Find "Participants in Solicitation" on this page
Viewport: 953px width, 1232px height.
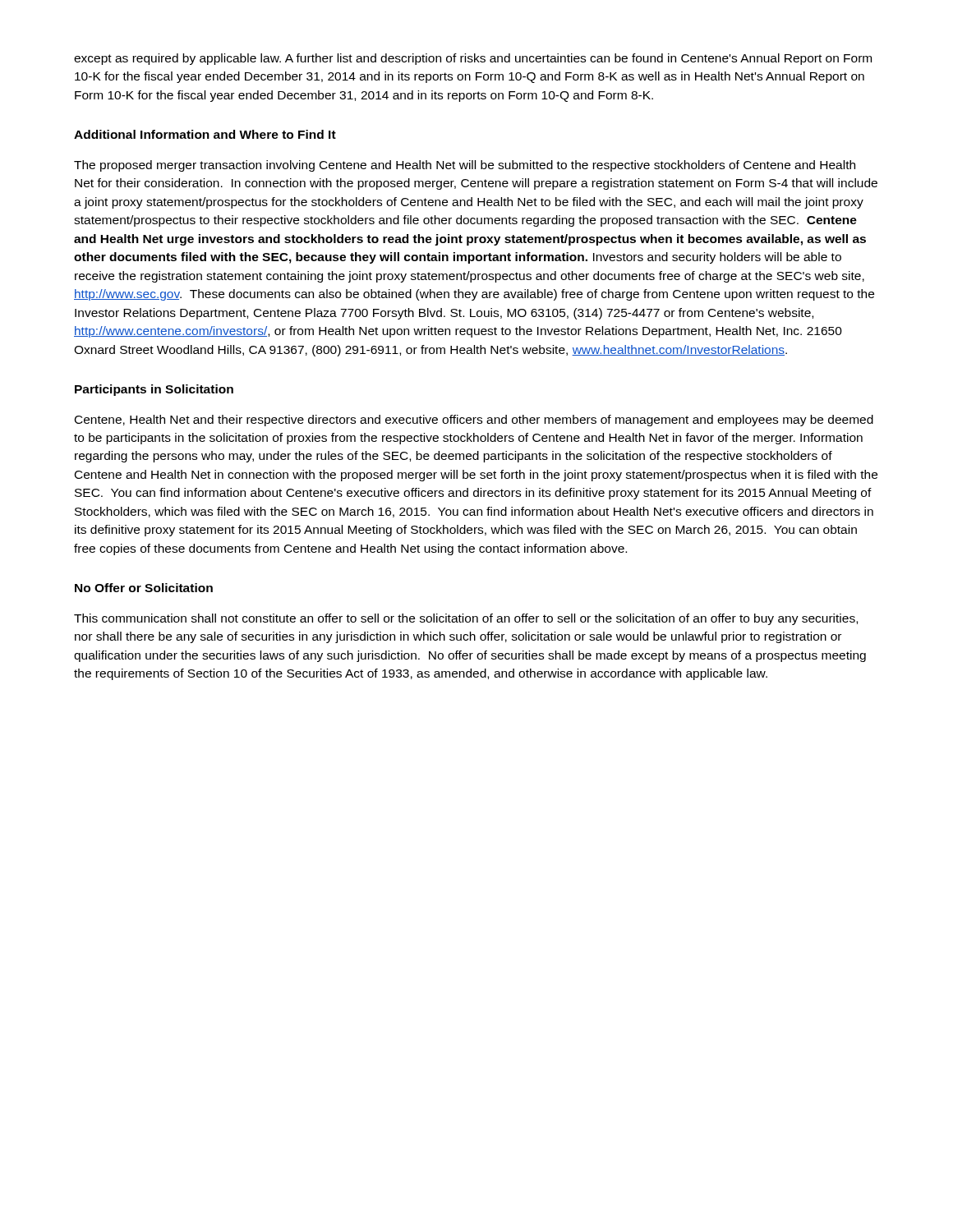154,389
